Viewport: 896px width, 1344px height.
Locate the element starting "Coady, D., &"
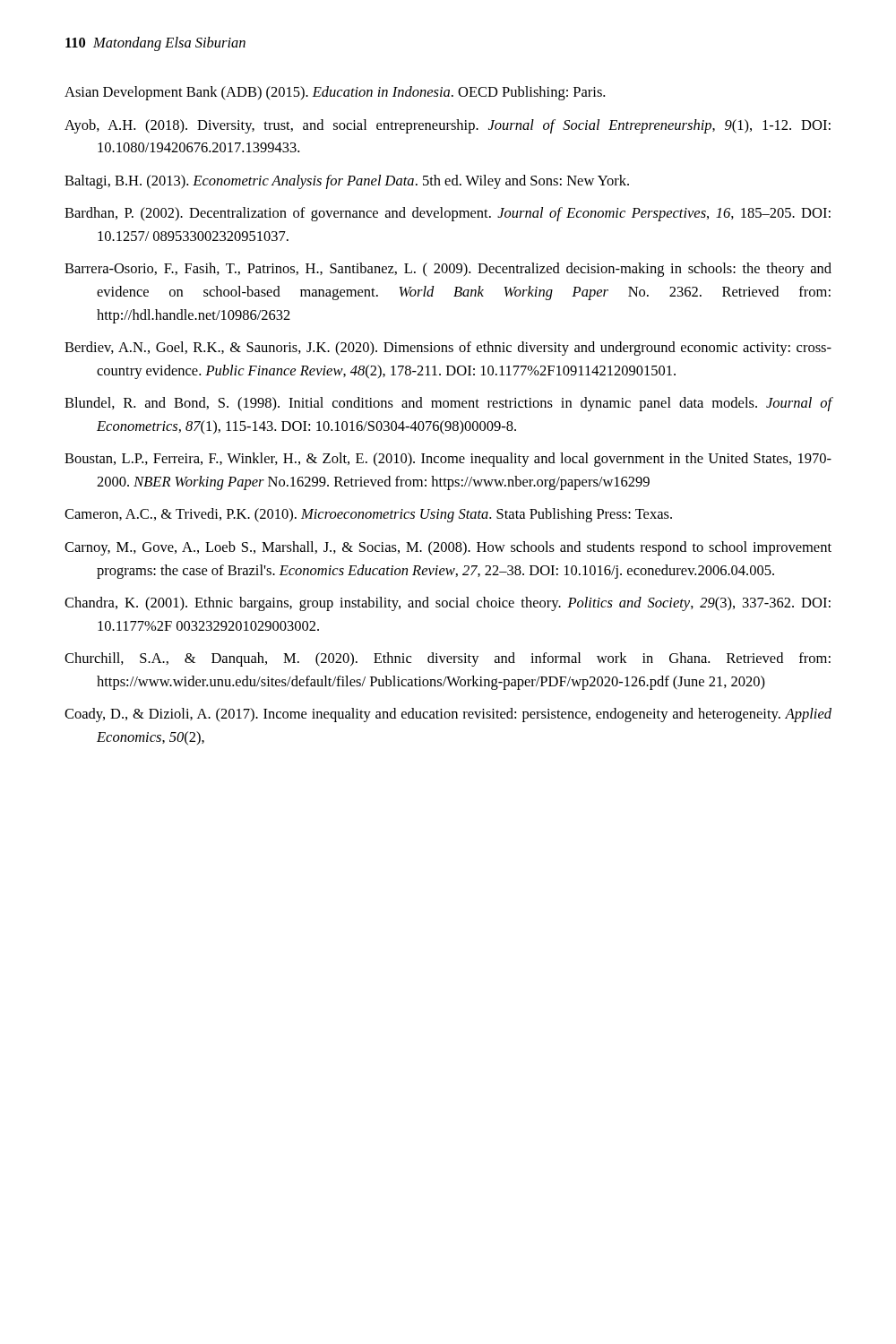(x=448, y=725)
